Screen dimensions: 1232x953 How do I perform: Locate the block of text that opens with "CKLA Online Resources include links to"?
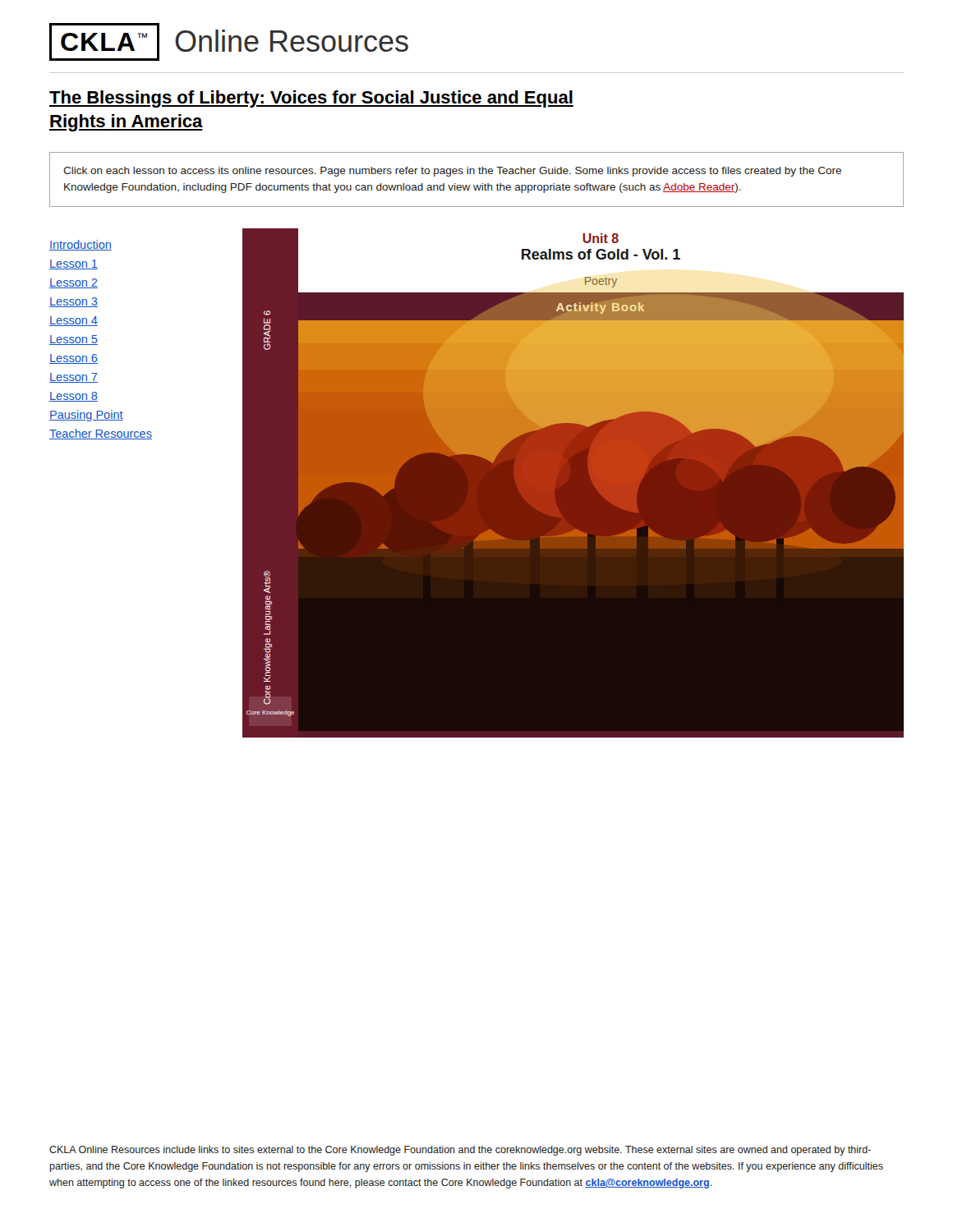point(466,1166)
